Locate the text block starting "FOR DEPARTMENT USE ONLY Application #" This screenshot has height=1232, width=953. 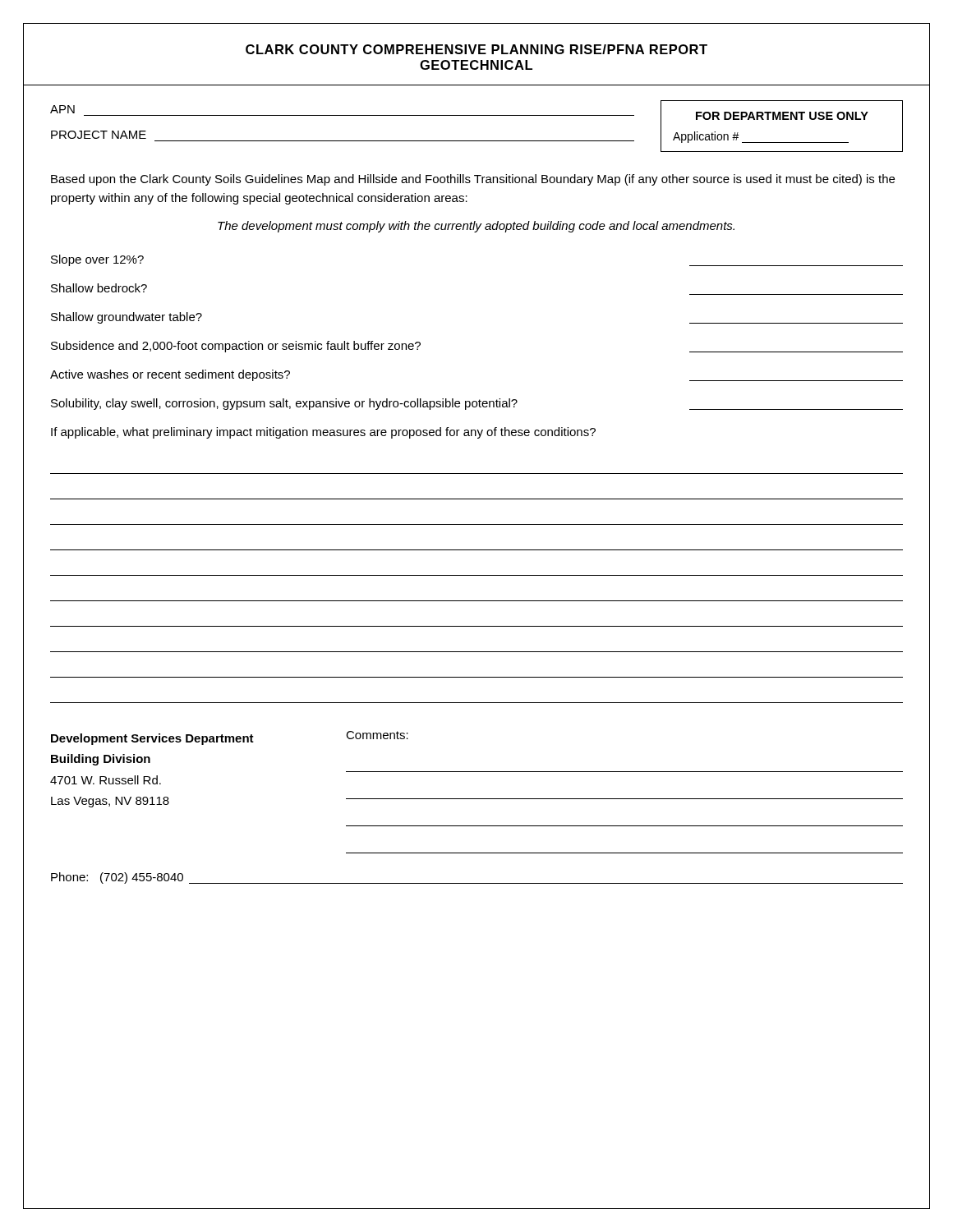click(782, 126)
